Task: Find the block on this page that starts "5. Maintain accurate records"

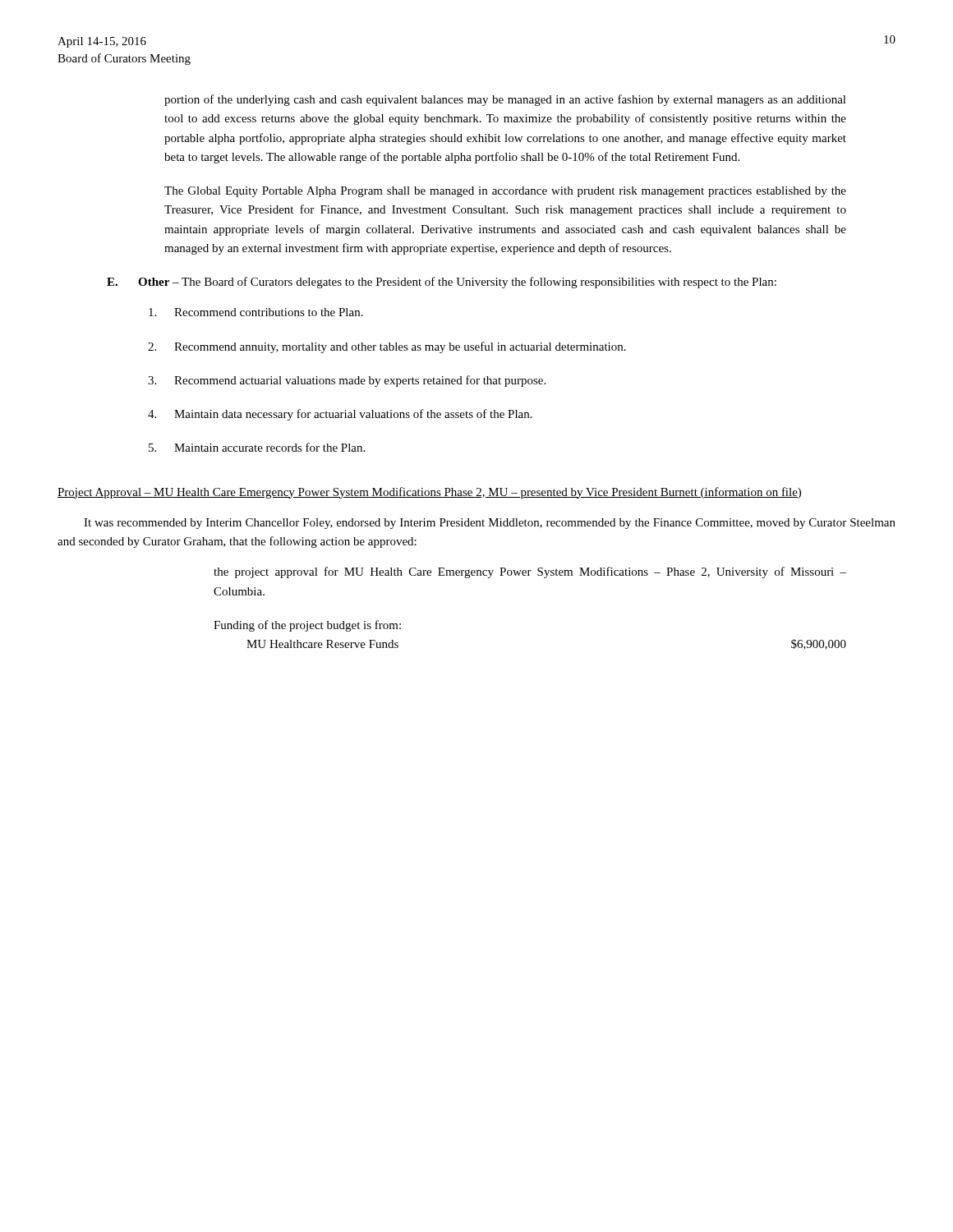Action: [257, 447]
